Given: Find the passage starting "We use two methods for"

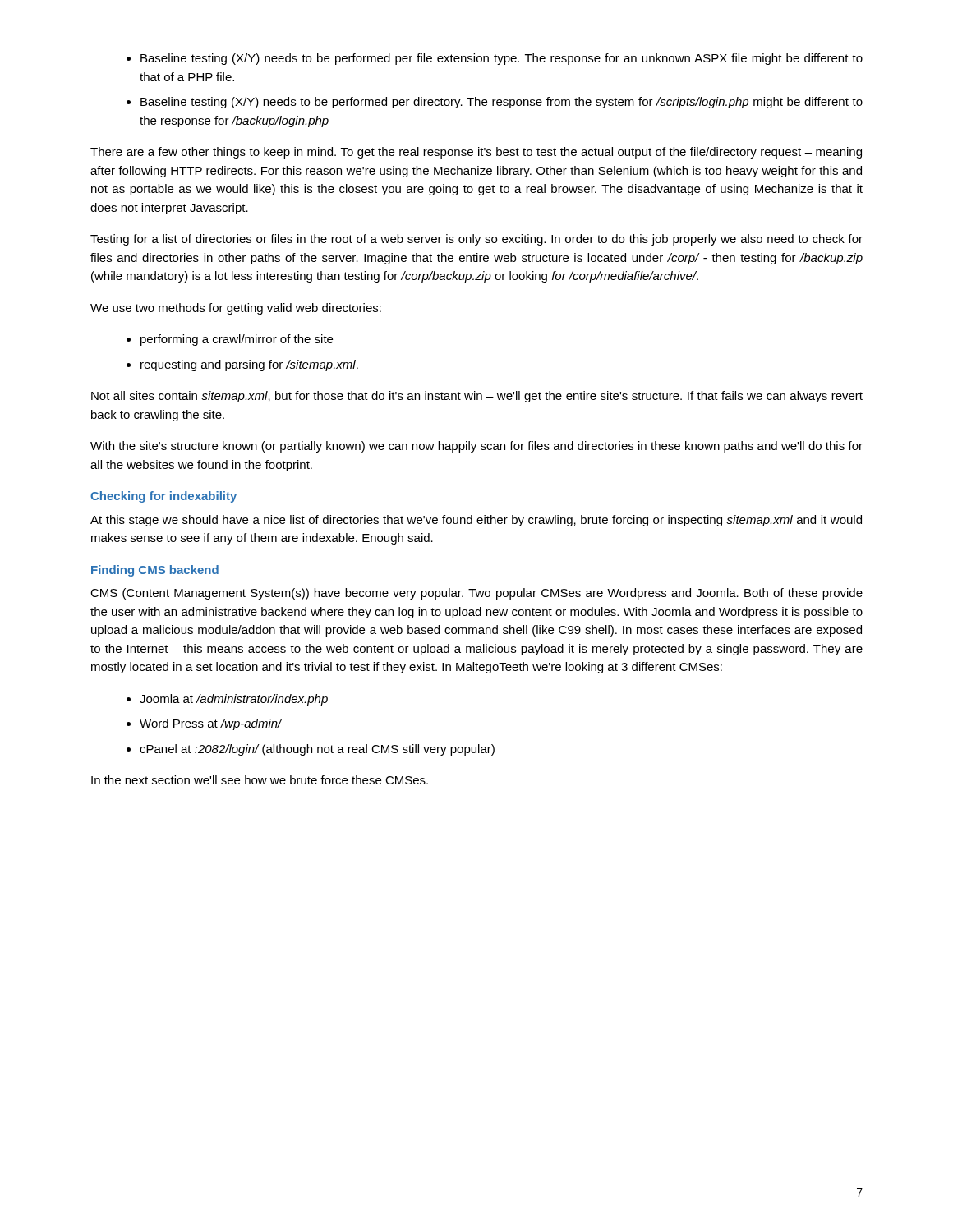Looking at the screenshot, I should tap(236, 309).
